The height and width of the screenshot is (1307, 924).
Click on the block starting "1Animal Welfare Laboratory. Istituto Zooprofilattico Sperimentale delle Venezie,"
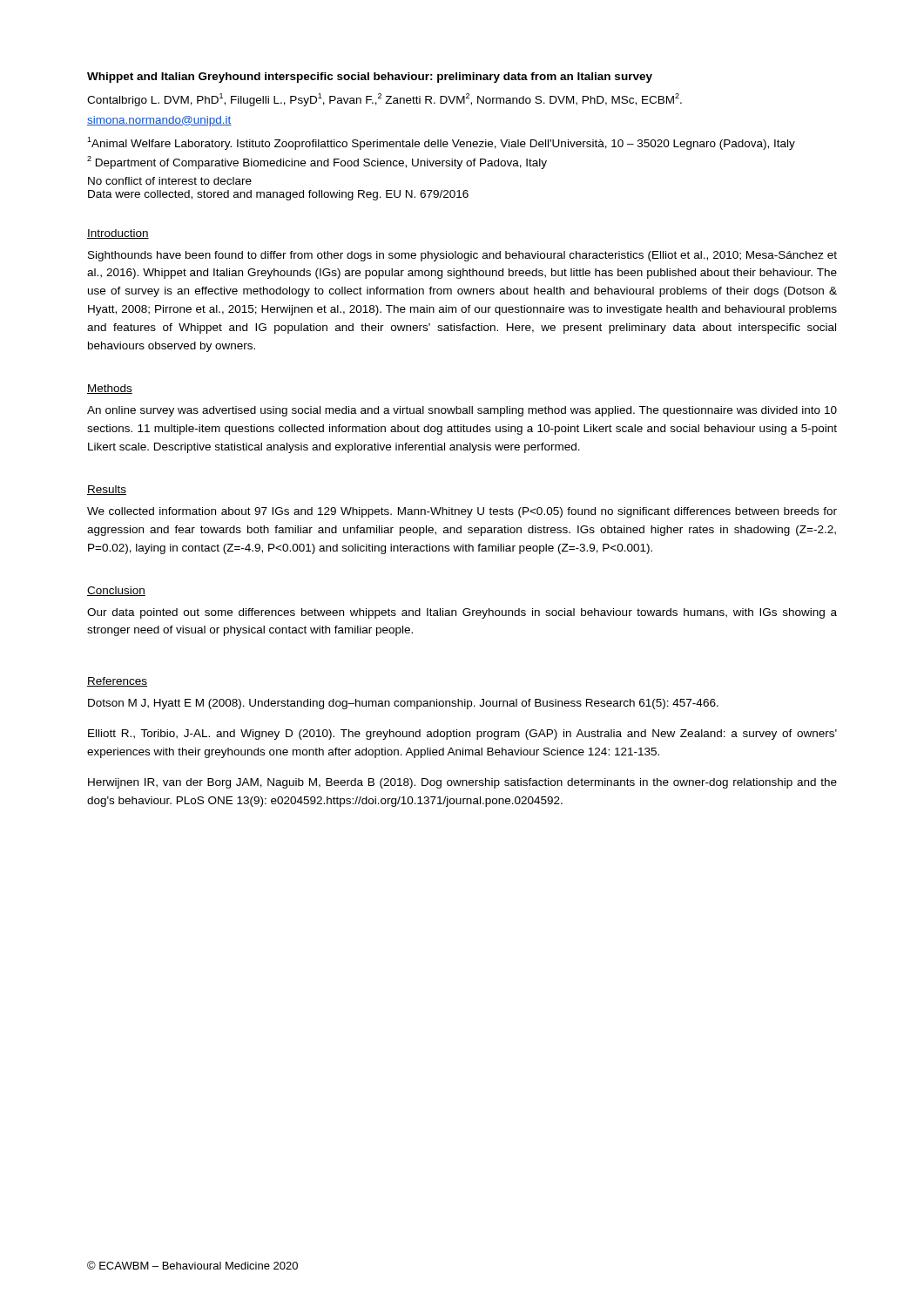pos(441,142)
